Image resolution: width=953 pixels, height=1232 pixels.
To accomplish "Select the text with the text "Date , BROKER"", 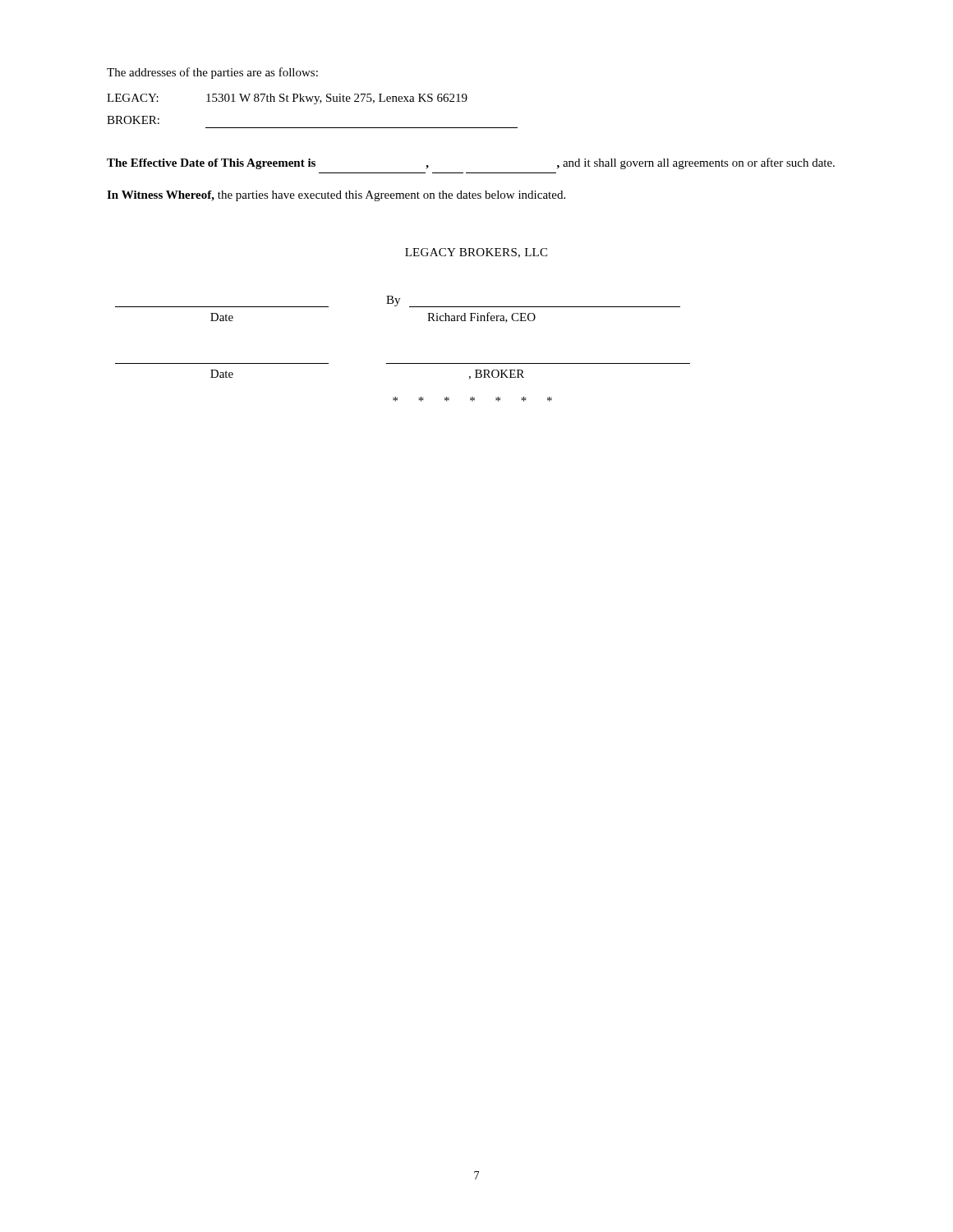I will [x=403, y=365].
